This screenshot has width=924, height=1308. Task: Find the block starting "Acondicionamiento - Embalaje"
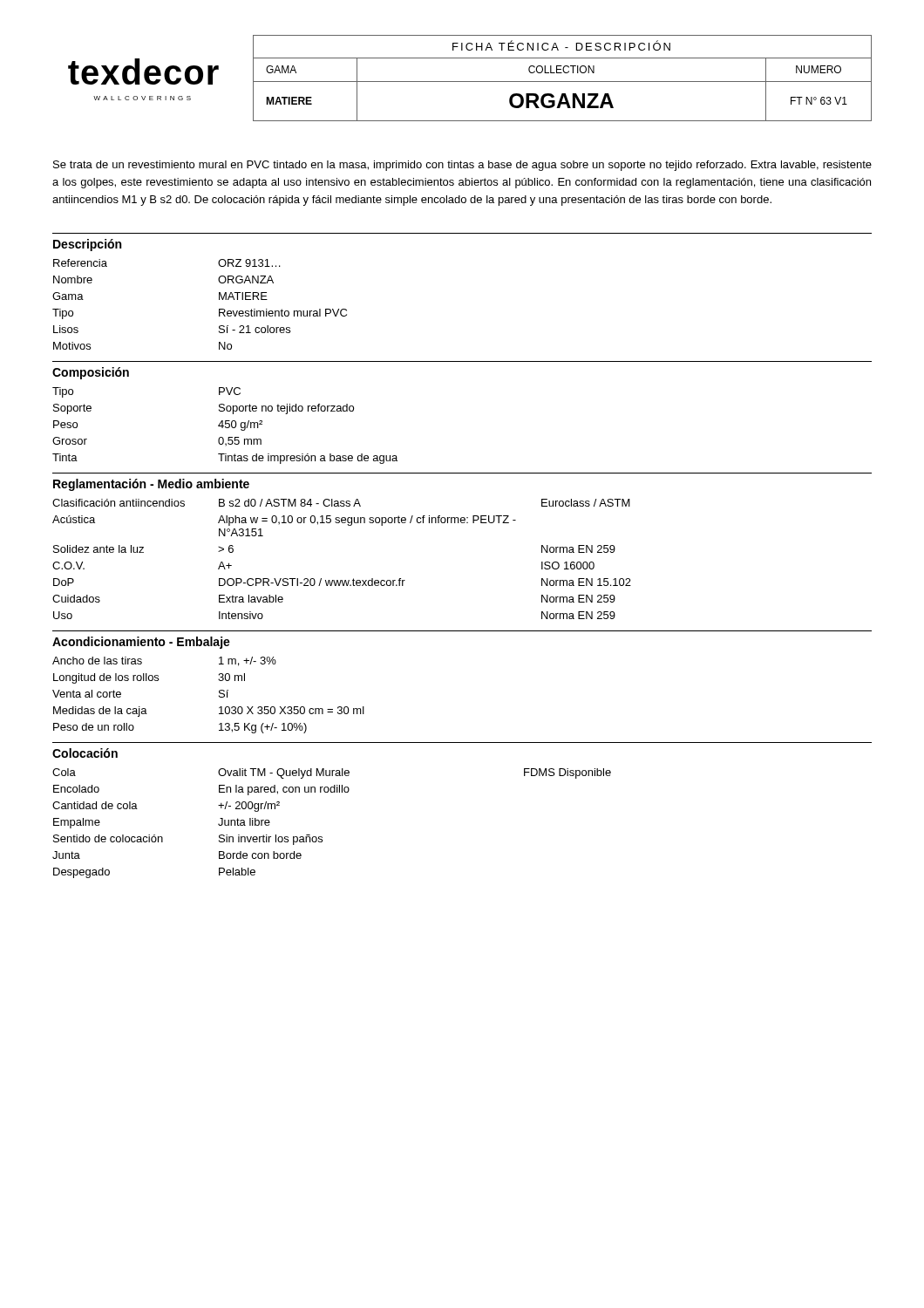[141, 642]
